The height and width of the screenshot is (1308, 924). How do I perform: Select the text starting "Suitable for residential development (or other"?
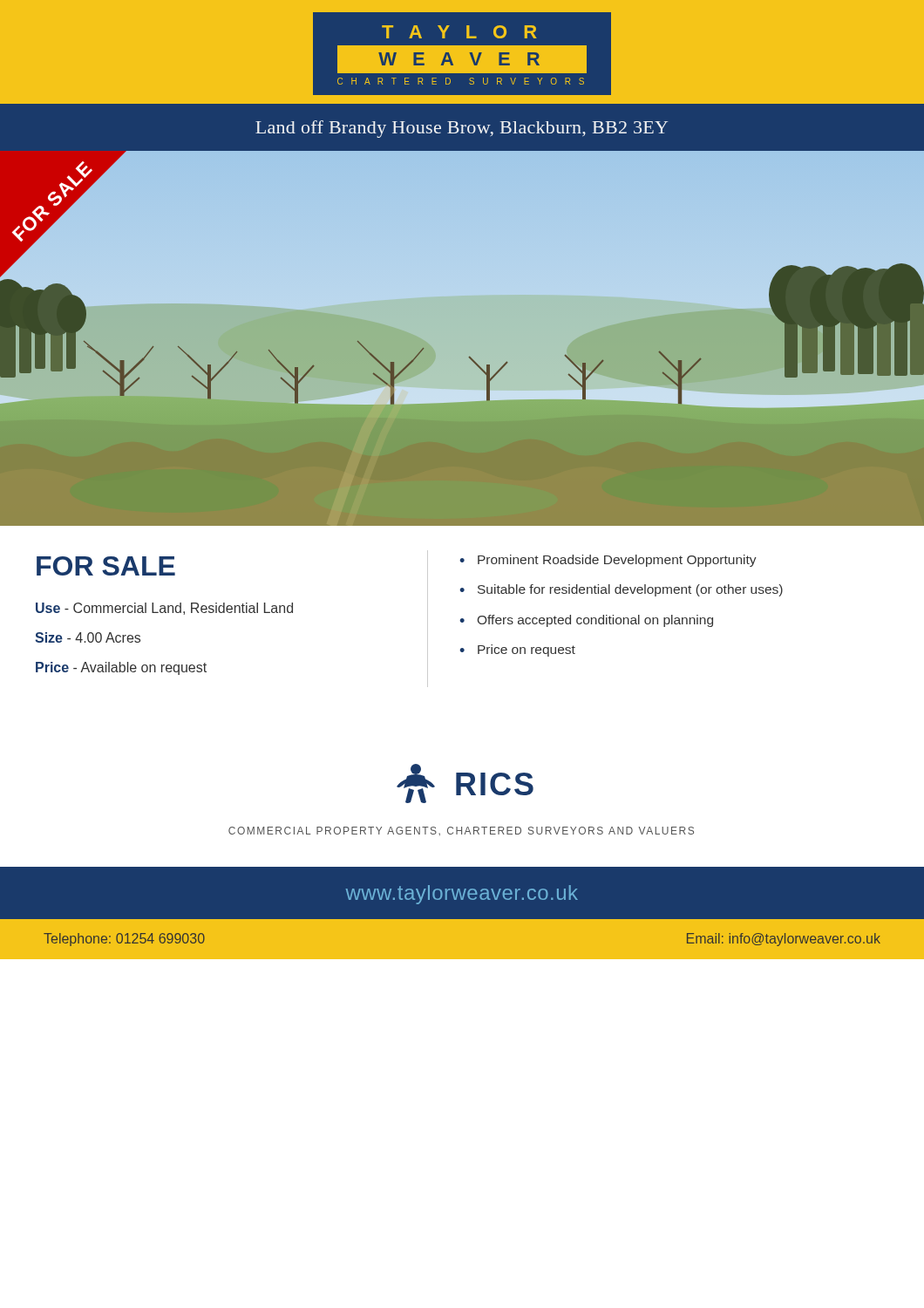tap(630, 589)
